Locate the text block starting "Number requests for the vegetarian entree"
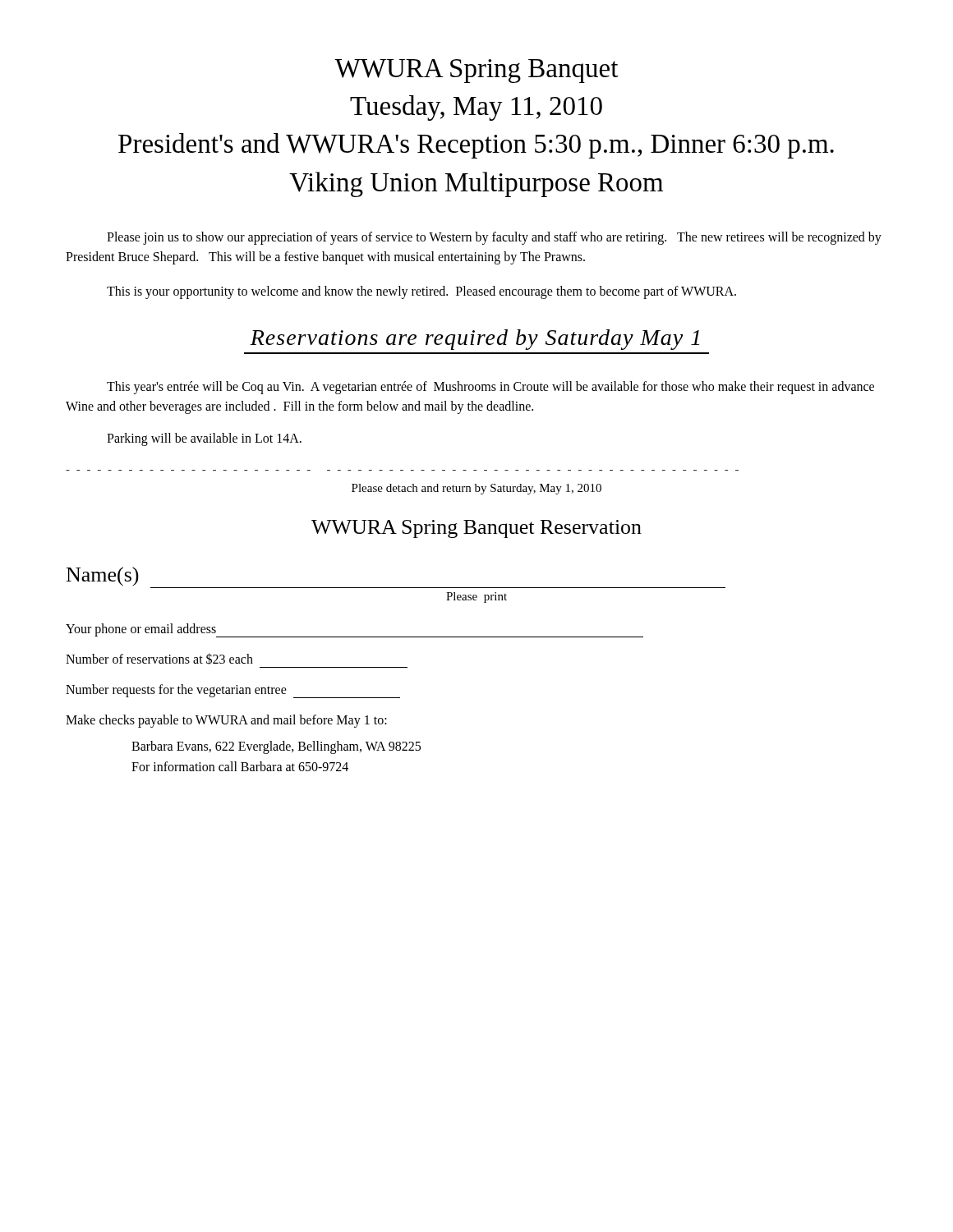 [233, 690]
